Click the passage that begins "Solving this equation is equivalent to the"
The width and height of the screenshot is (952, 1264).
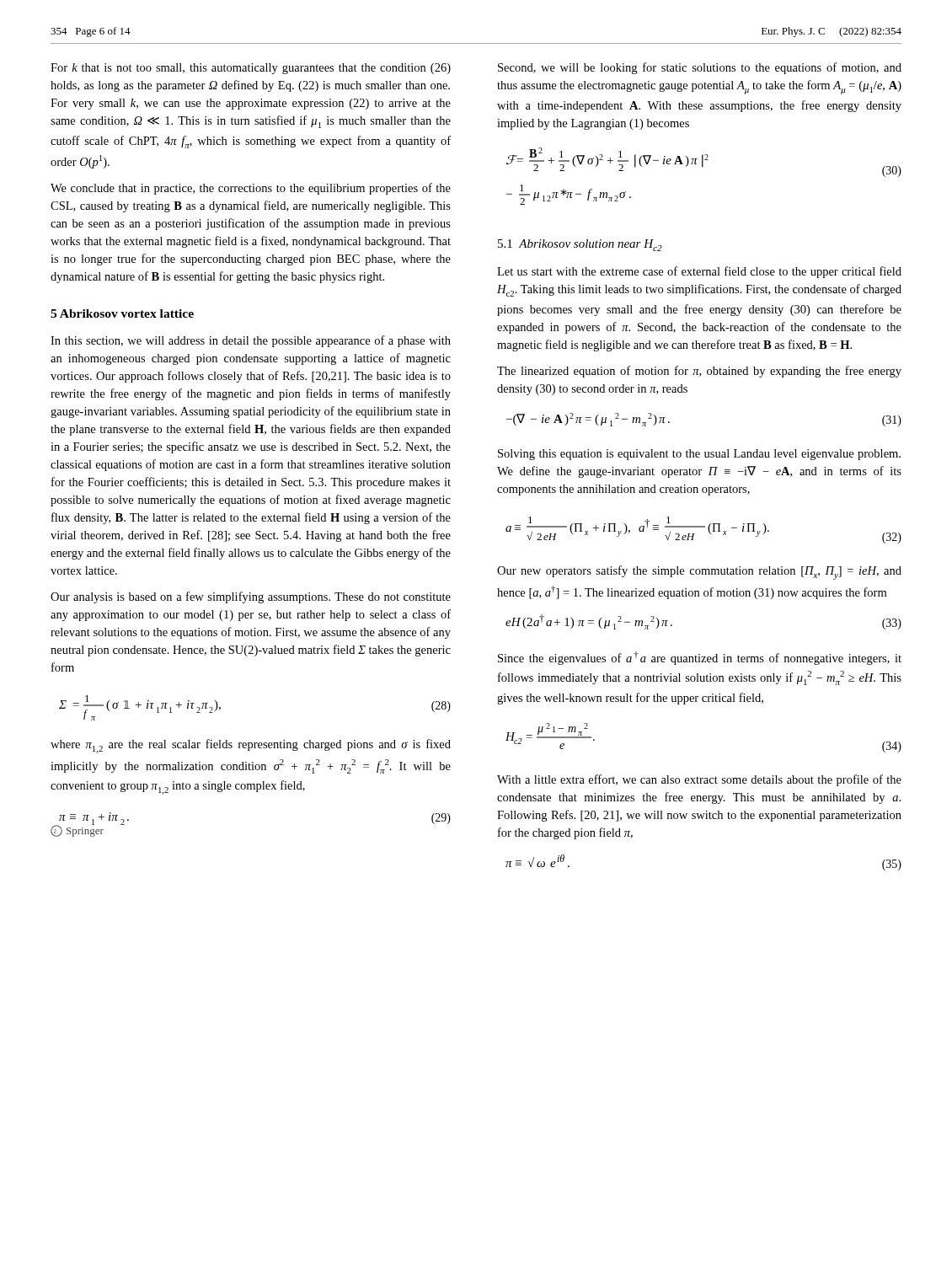[699, 471]
